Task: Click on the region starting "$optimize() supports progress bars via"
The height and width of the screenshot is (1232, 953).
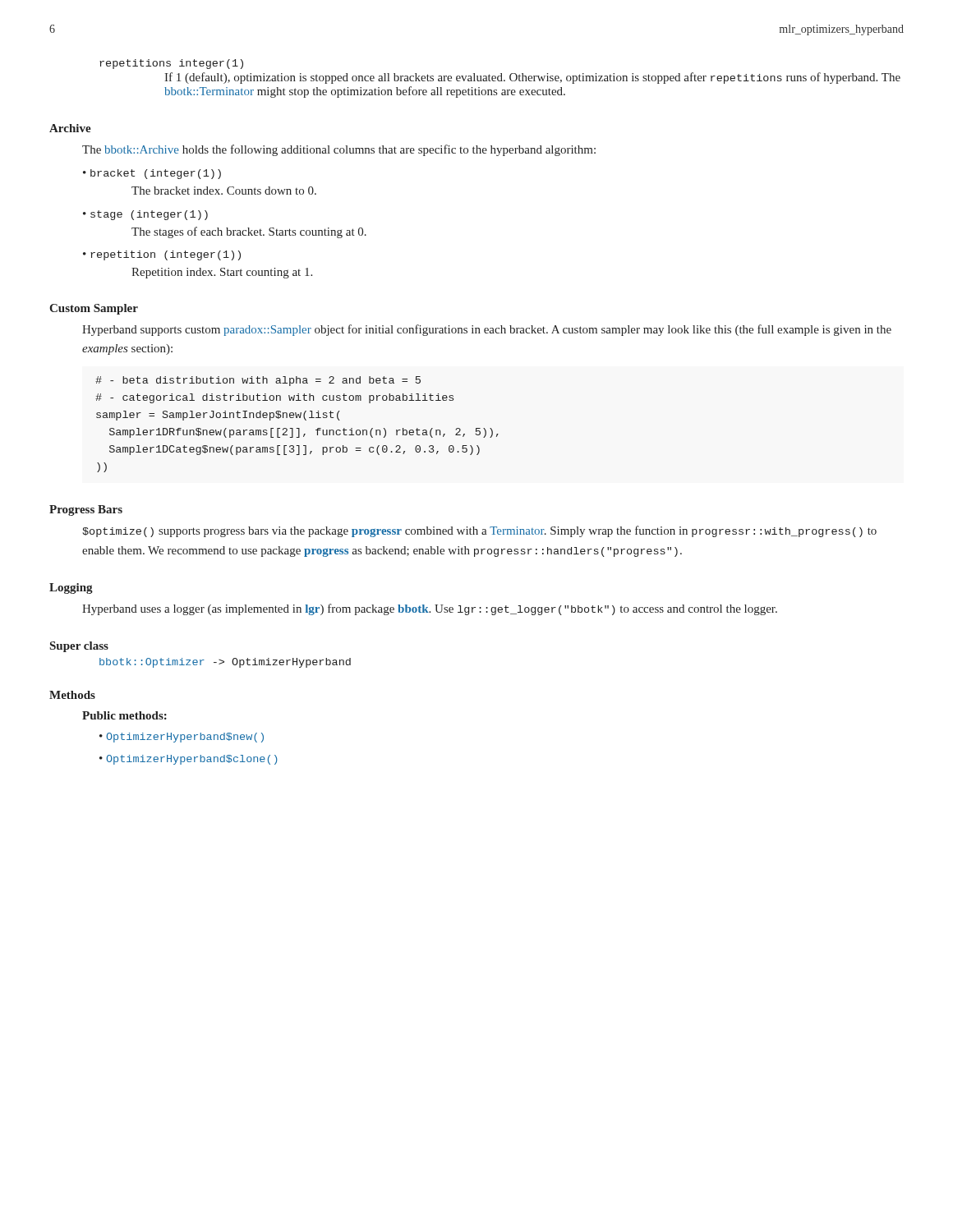Action: click(480, 541)
